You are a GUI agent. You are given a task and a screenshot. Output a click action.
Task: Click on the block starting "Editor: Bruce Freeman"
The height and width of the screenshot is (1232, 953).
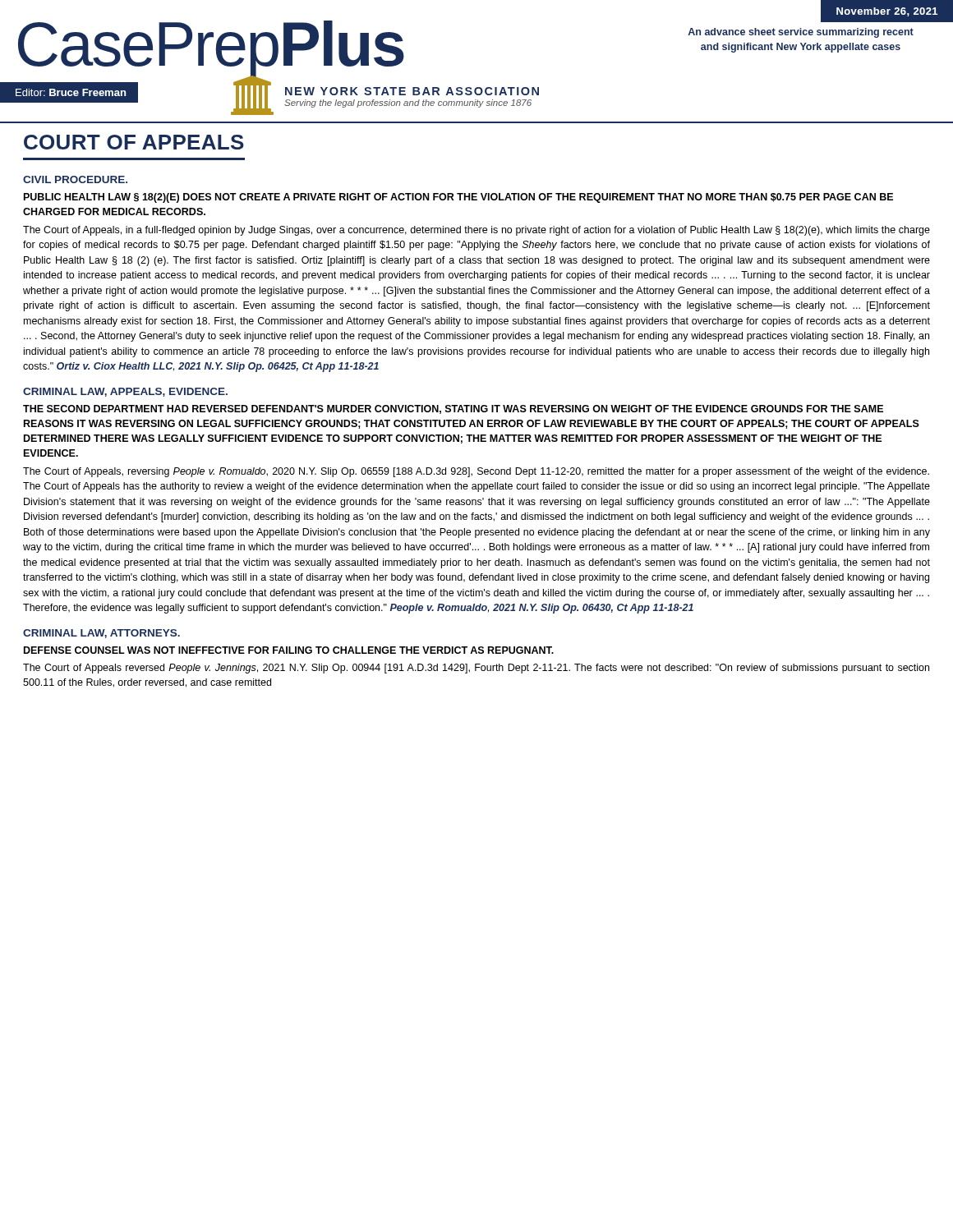(71, 92)
